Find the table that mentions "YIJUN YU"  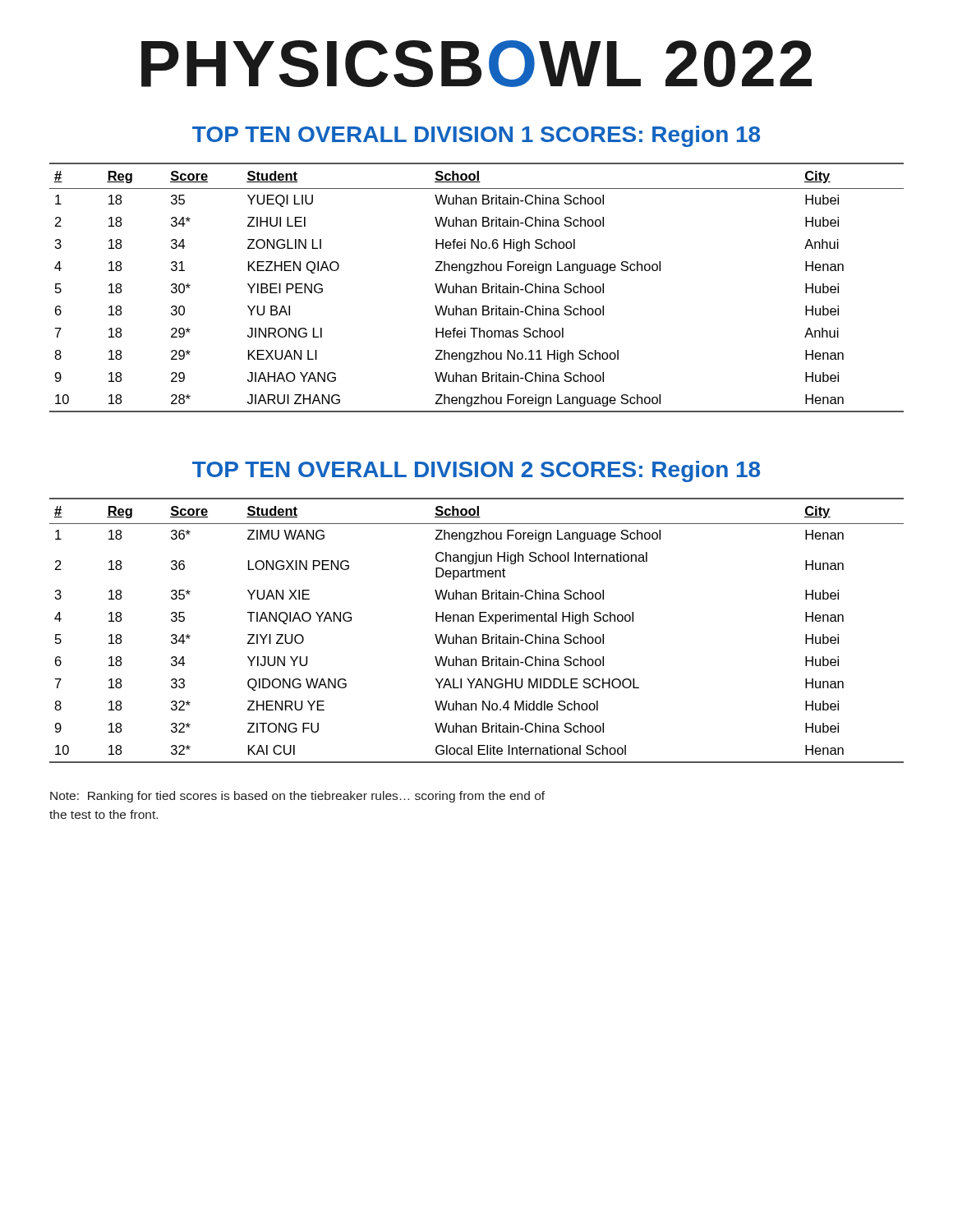pos(476,630)
